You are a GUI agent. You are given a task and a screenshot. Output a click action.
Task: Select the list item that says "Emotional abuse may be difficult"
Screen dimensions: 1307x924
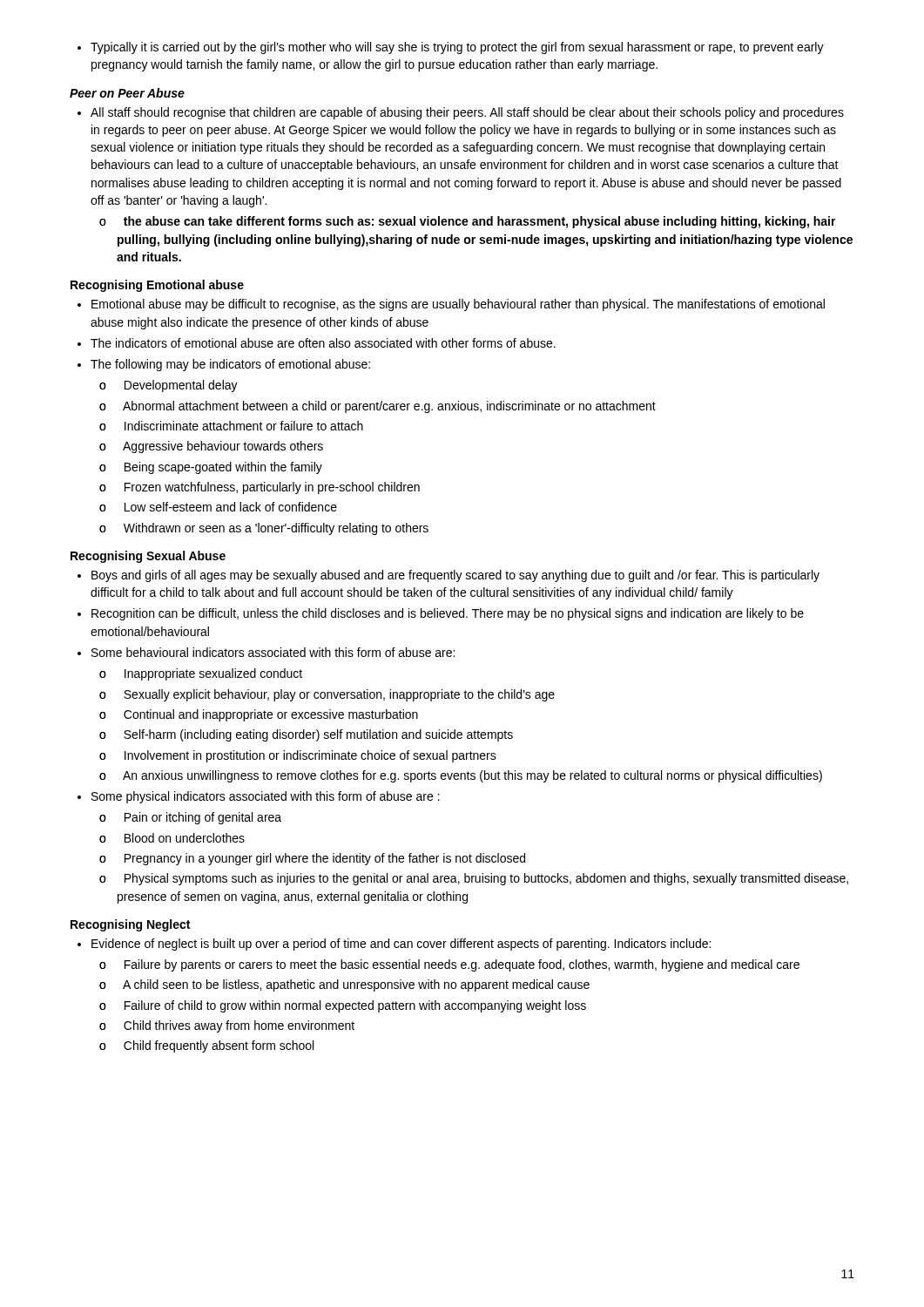(x=472, y=313)
